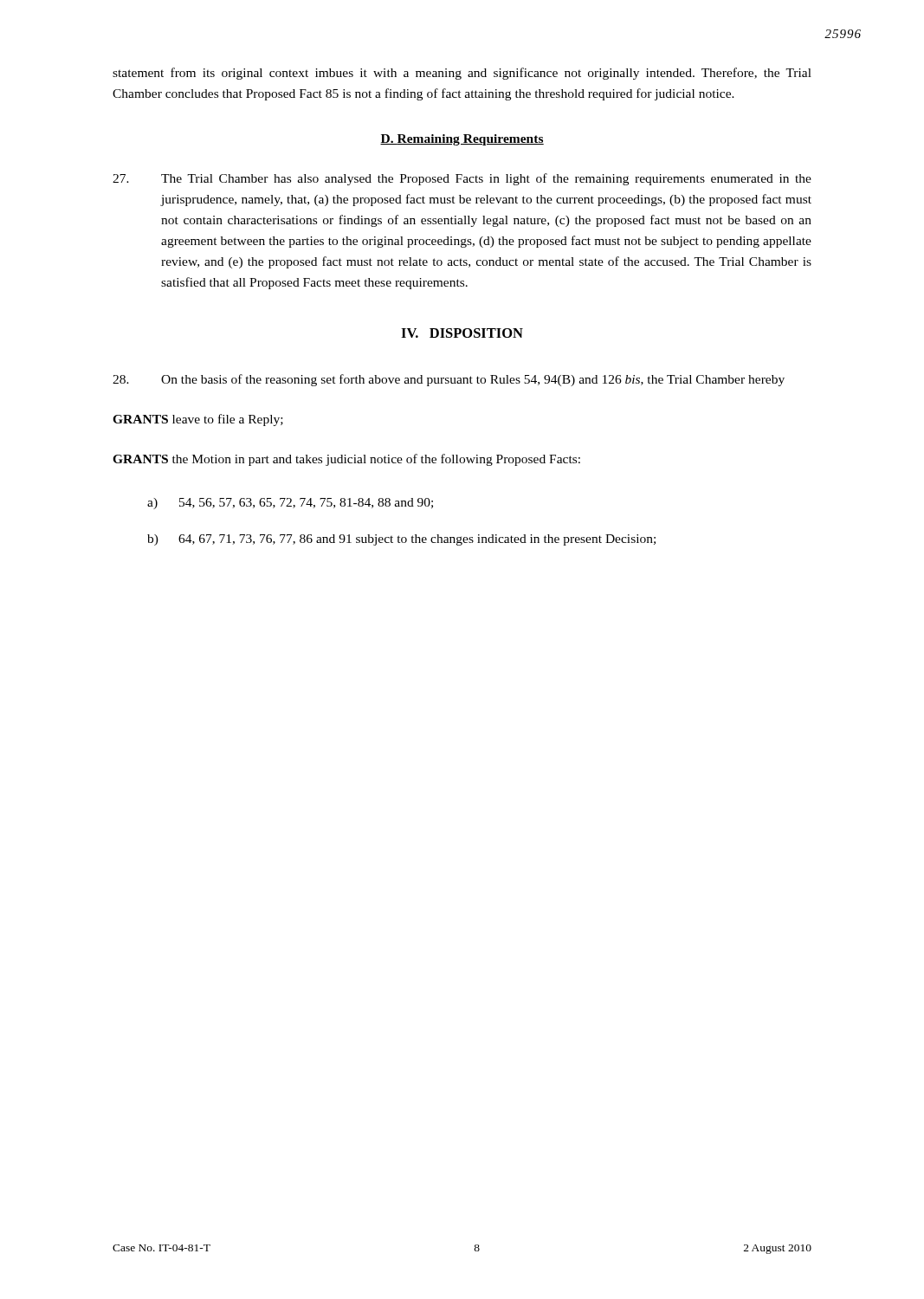Point to the text starting "a) 54, 56, 57, 63, 65, 72, 74,"
The width and height of the screenshot is (924, 1299).
tap(290, 504)
